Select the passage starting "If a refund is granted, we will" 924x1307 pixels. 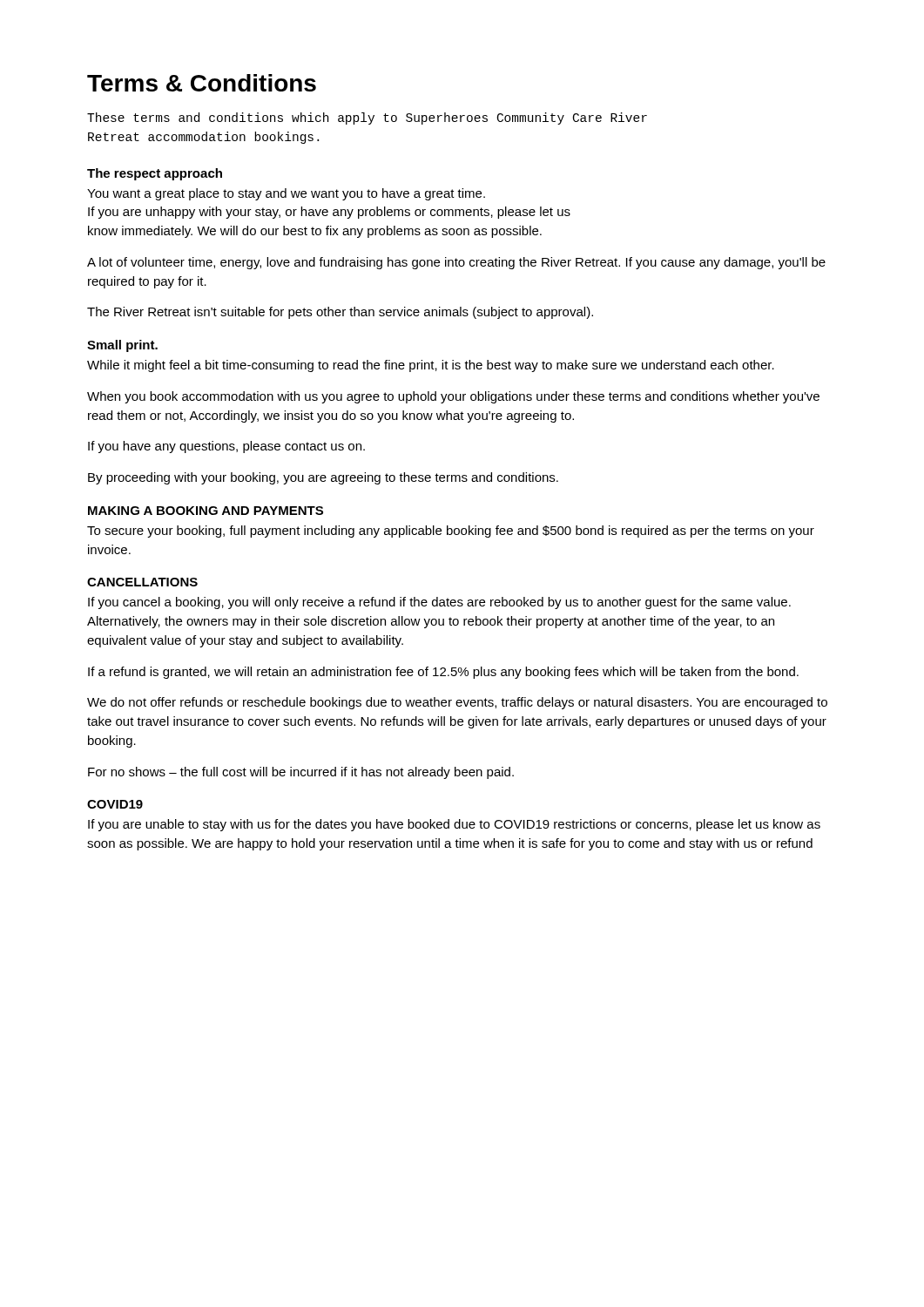coord(443,671)
